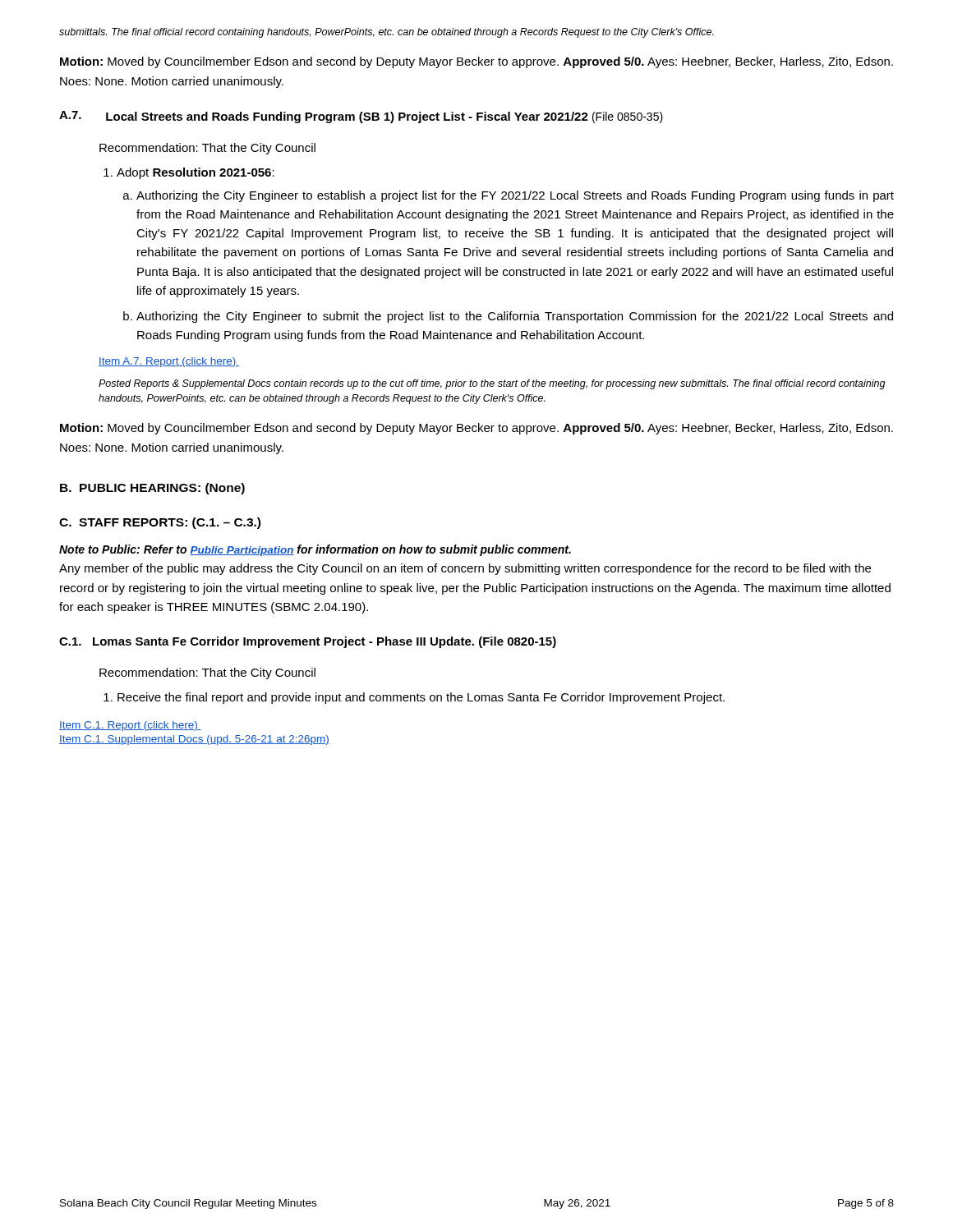Locate the element starting "C.1. Lomas Santa Fe Corridor Improvement Project -"
This screenshot has height=1232, width=953.
tap(476, 642)
